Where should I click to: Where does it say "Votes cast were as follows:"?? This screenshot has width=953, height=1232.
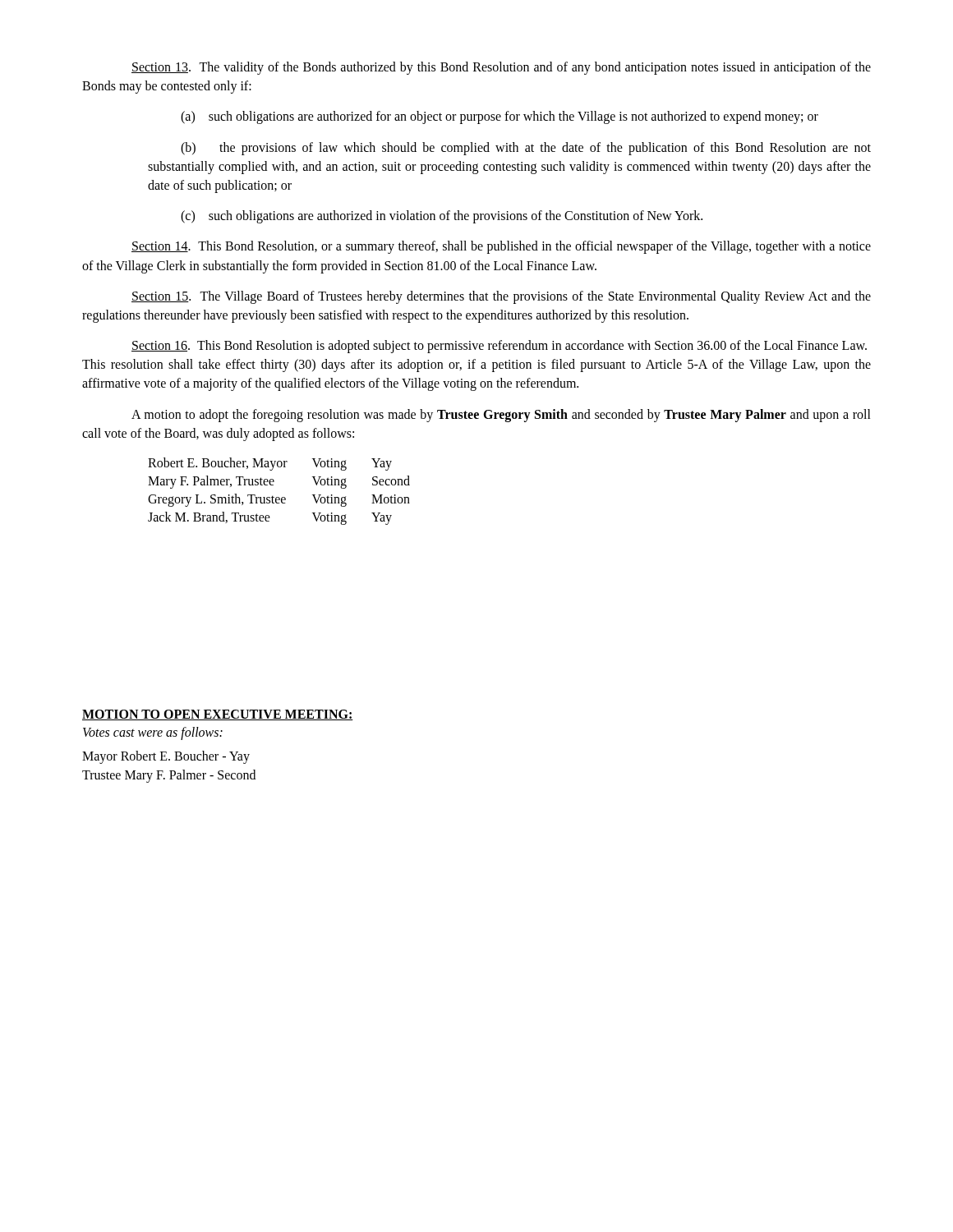point(153,732)
